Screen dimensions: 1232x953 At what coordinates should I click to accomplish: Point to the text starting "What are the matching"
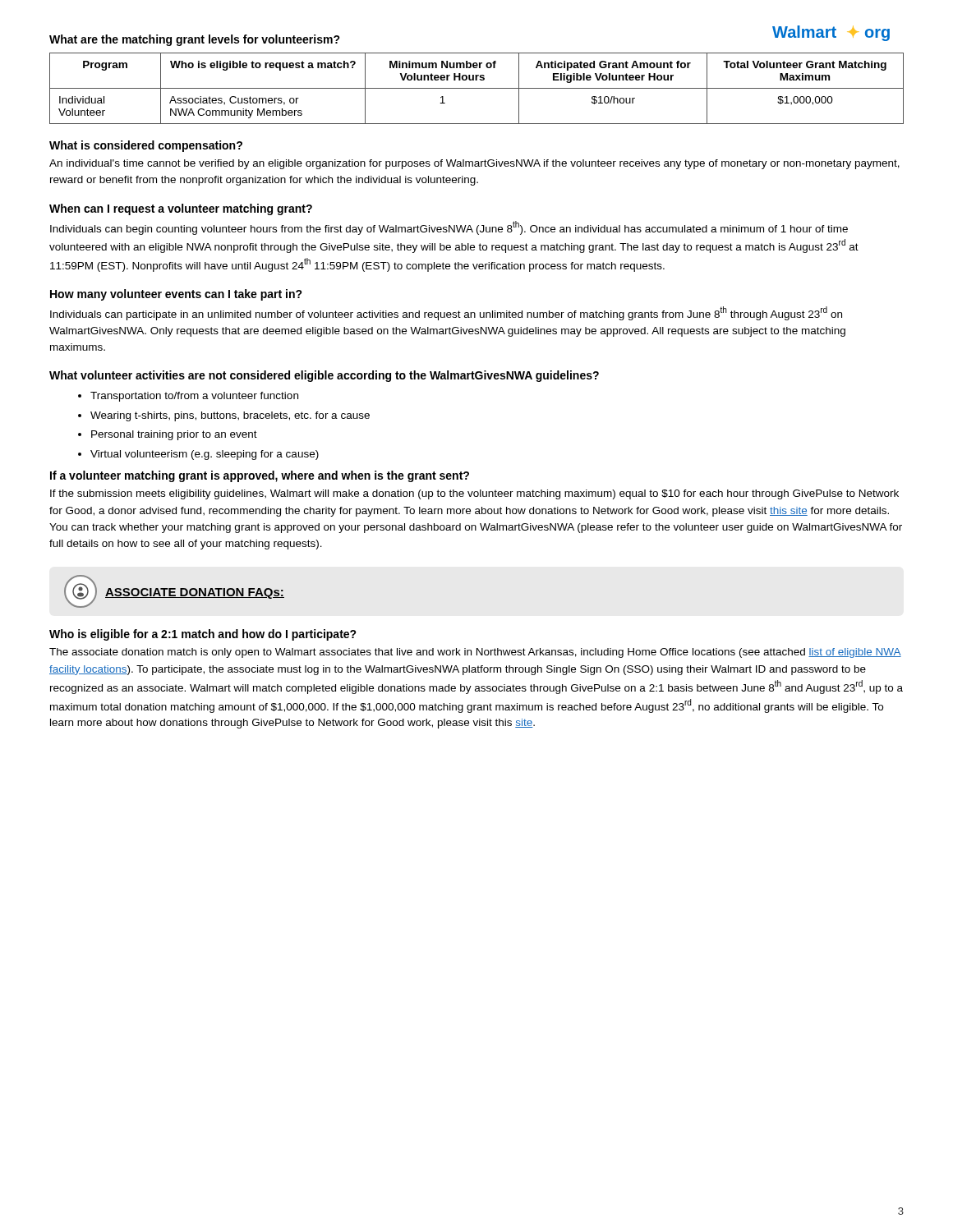195,39
